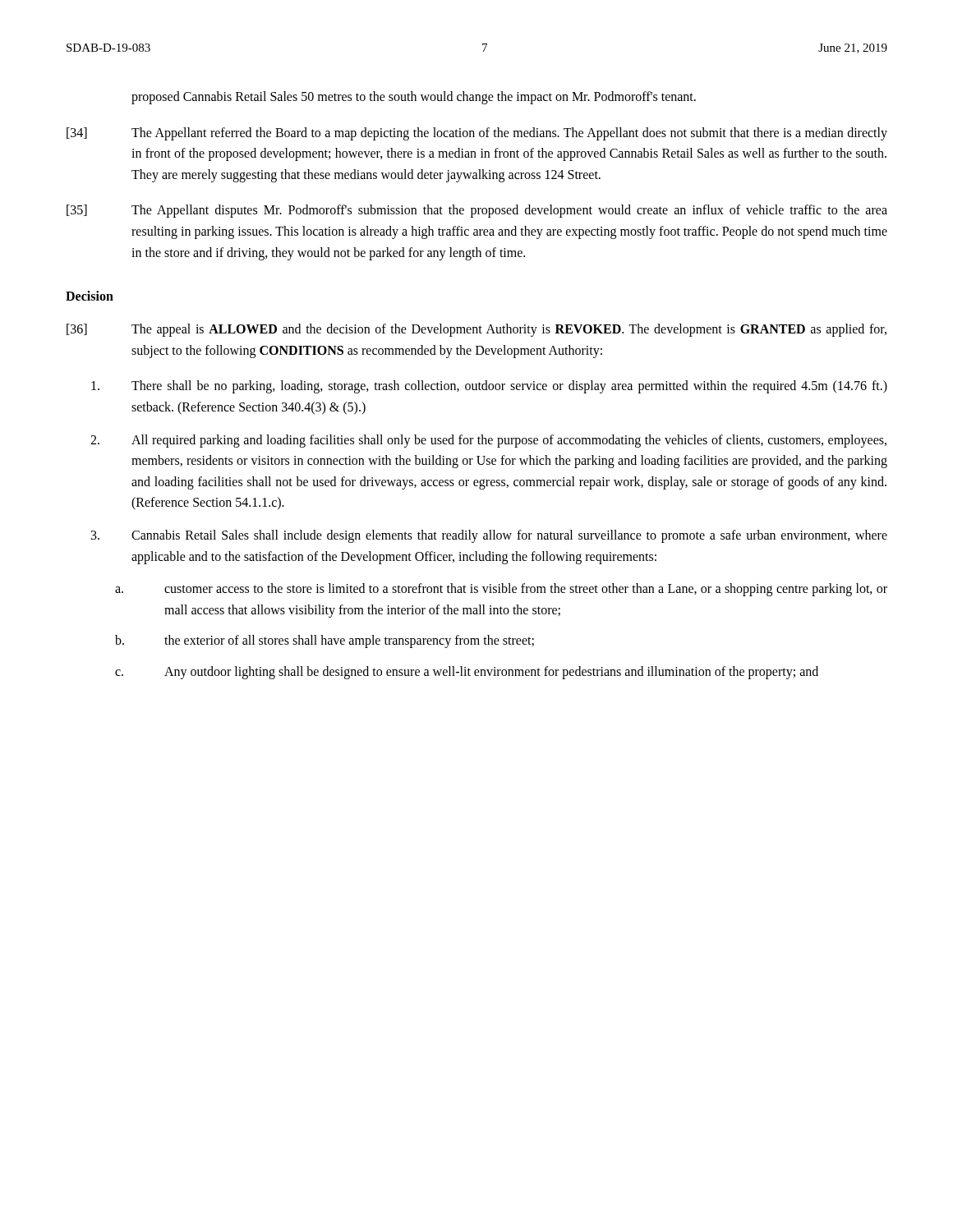Locate the block of text that opens with "[34] The Appellant"
This screenshot has height=1232, width=953.
[476, 154]
